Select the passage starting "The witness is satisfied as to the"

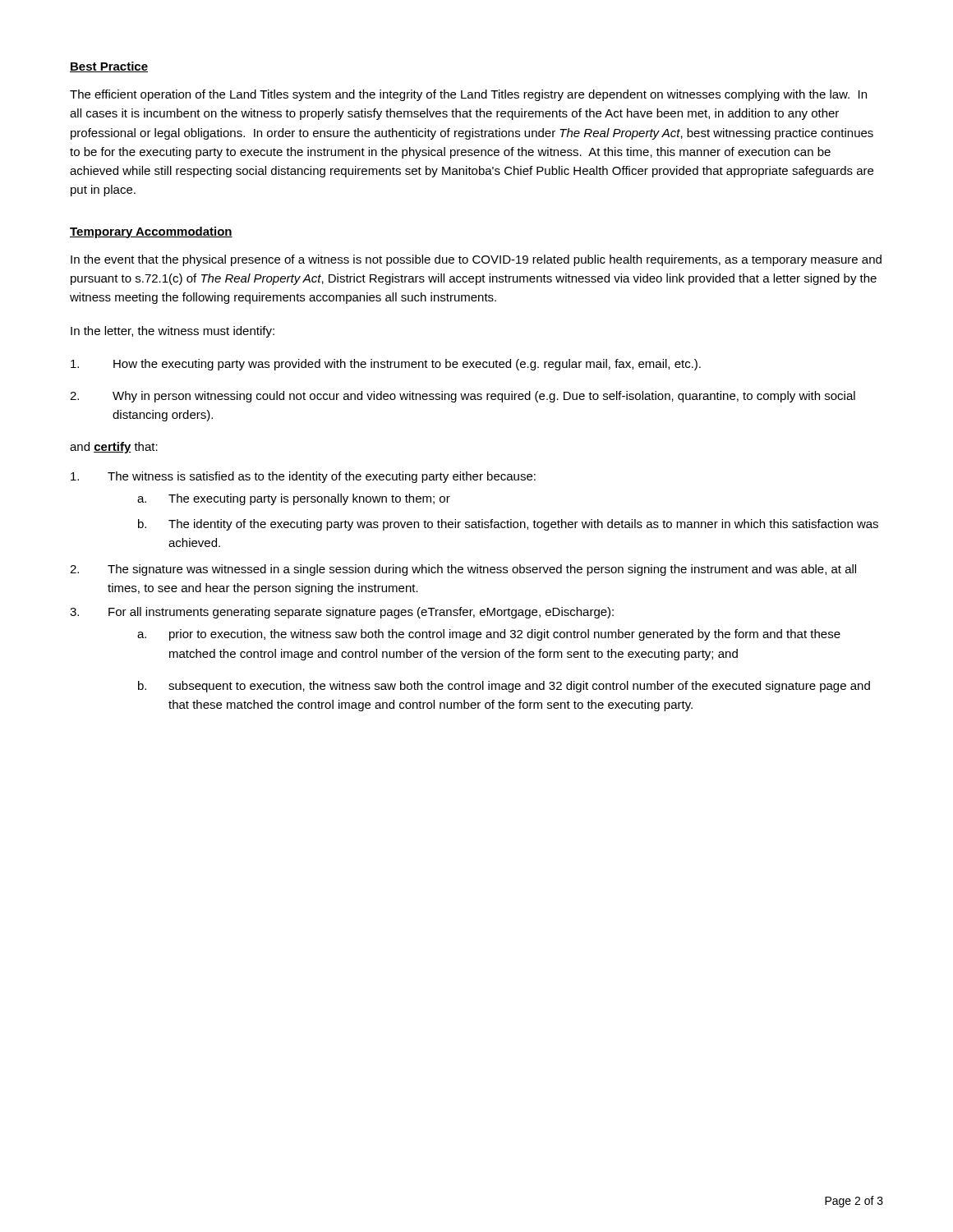tap(476, 509)
